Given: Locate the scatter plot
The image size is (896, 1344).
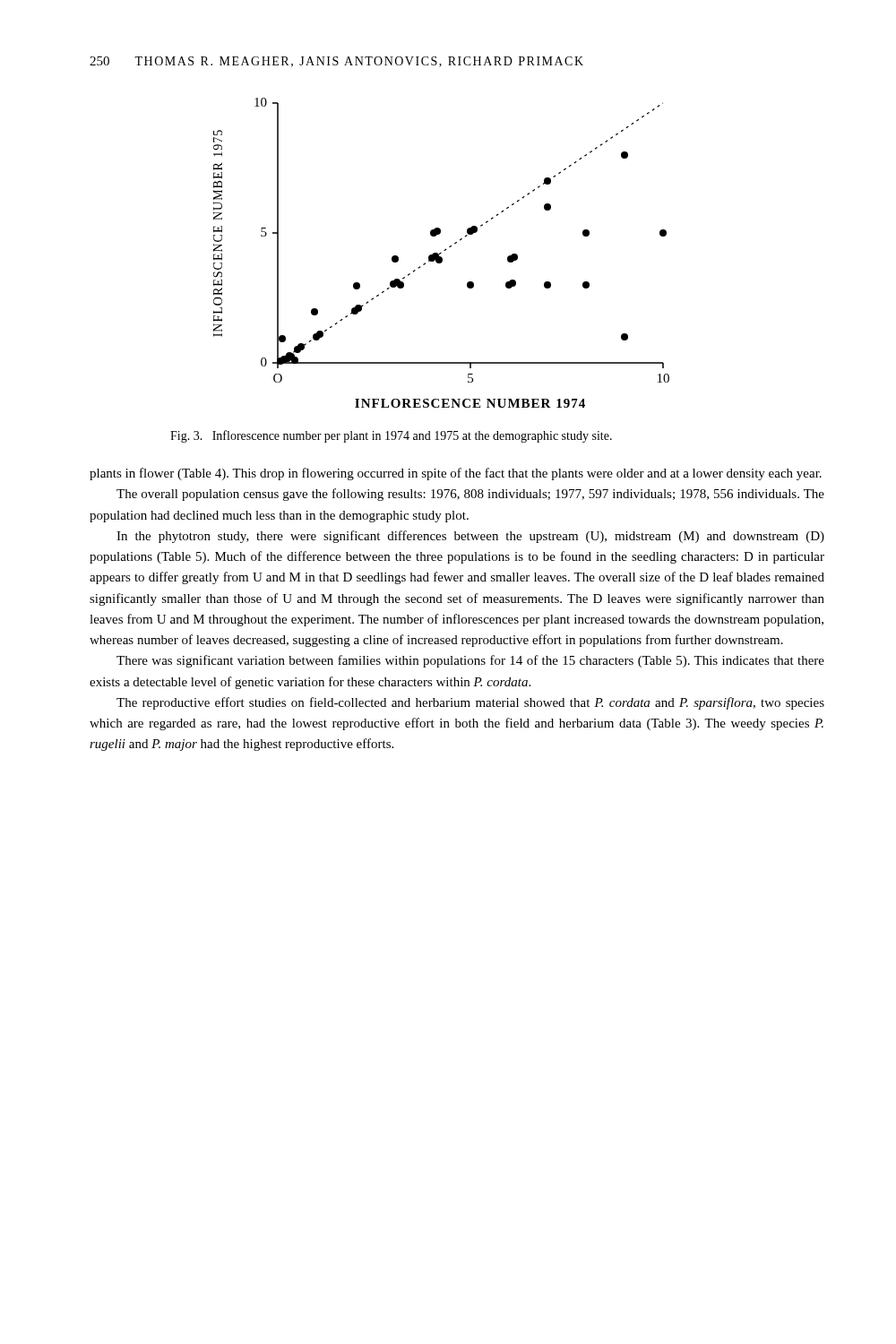Looking at the screenshot, I should click(x=457, y=255).
